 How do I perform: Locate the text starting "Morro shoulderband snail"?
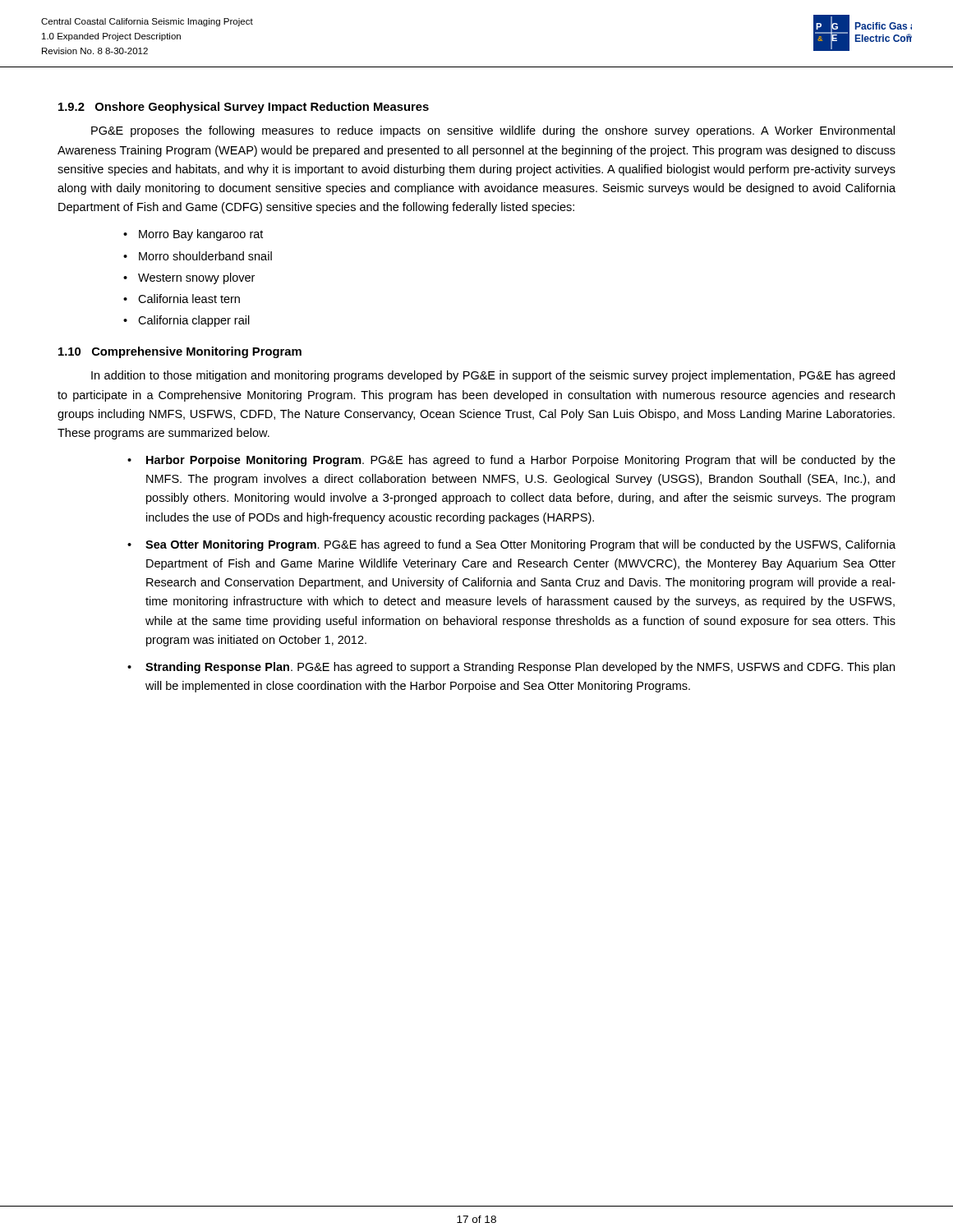(205, 256)
